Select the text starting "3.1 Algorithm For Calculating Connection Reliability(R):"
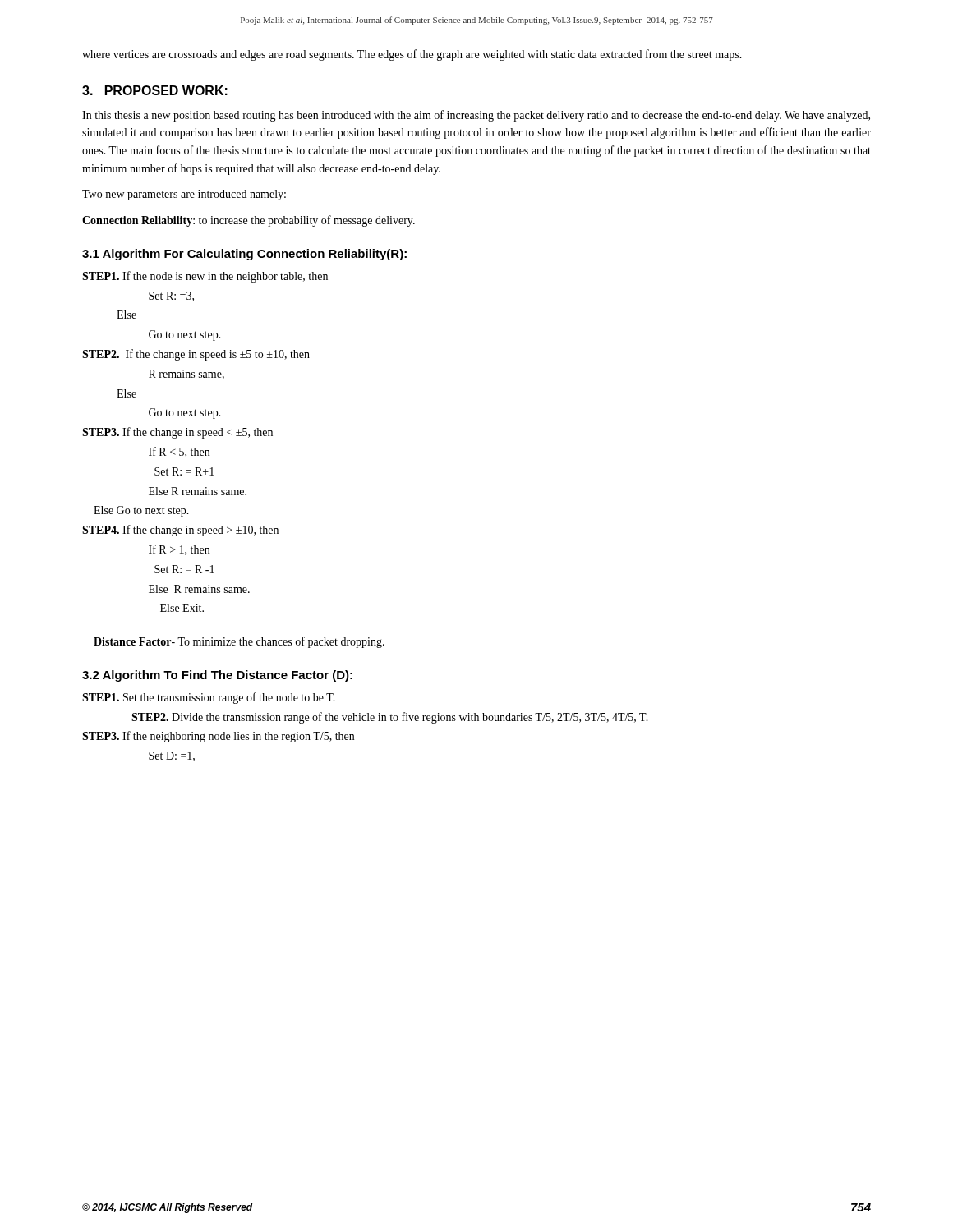953x1232 pixels. point(245,253)
